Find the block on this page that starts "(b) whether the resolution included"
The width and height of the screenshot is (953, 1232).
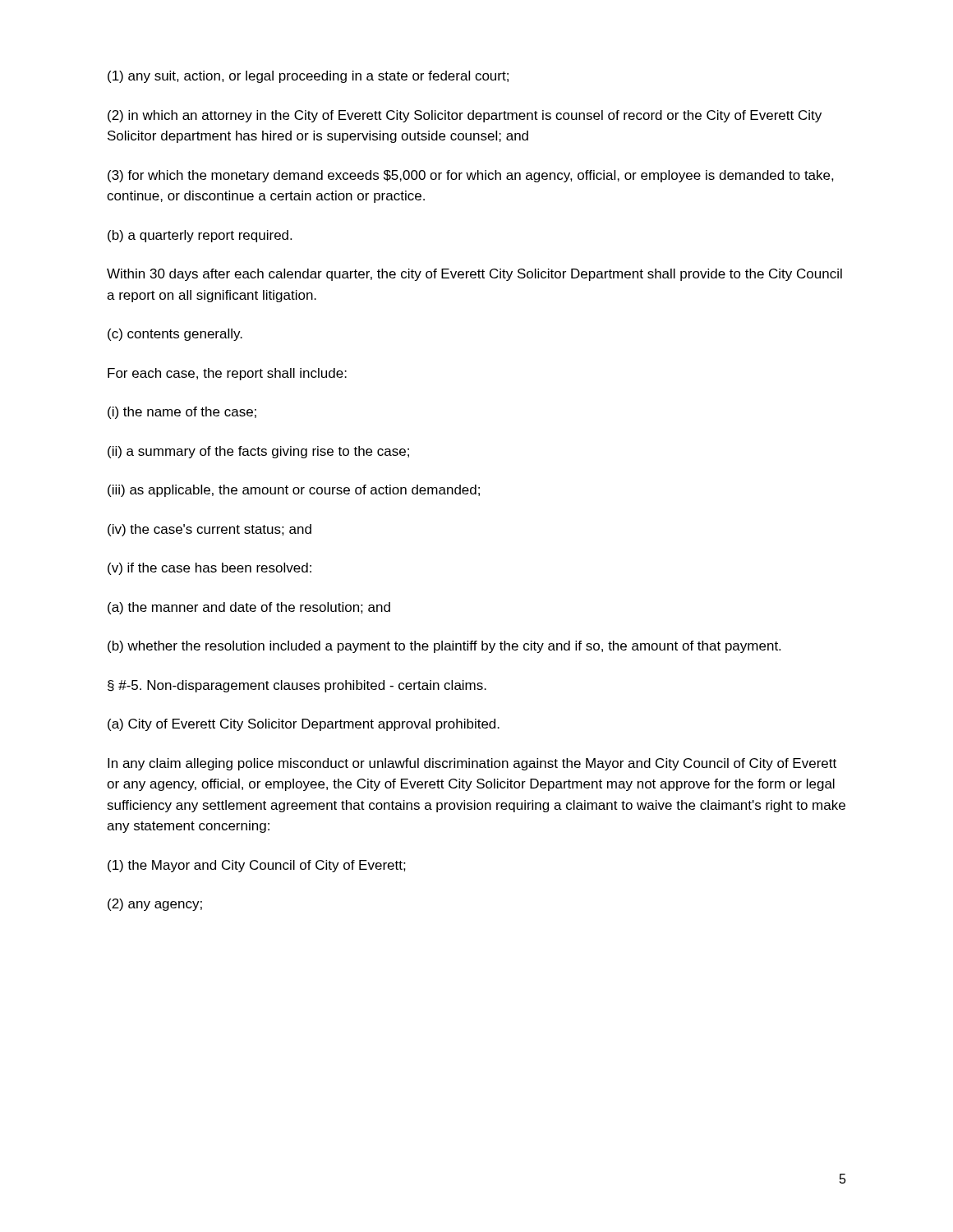pos(444,646)
